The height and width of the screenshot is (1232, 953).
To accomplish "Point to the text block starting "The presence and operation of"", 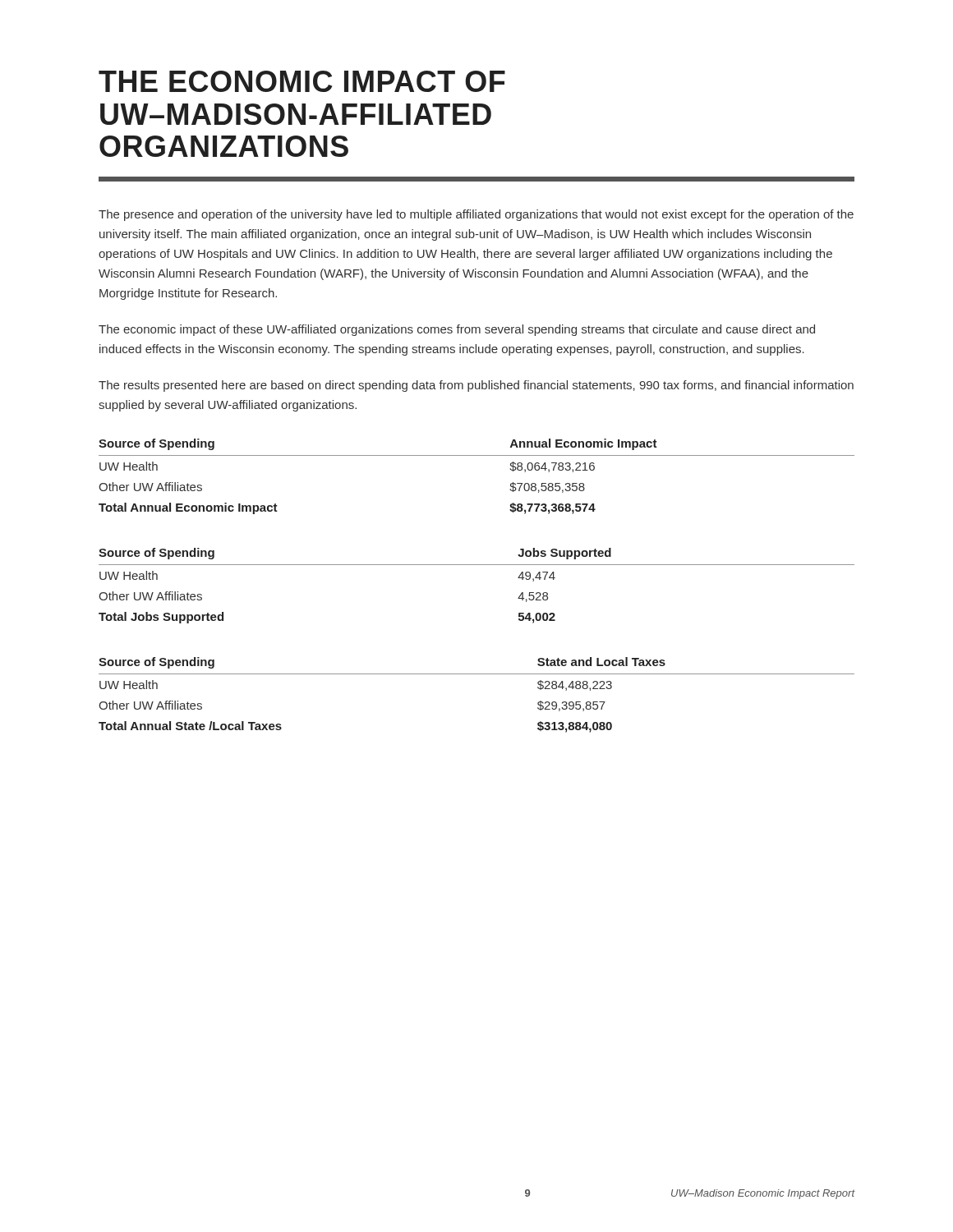I will 476,253.
